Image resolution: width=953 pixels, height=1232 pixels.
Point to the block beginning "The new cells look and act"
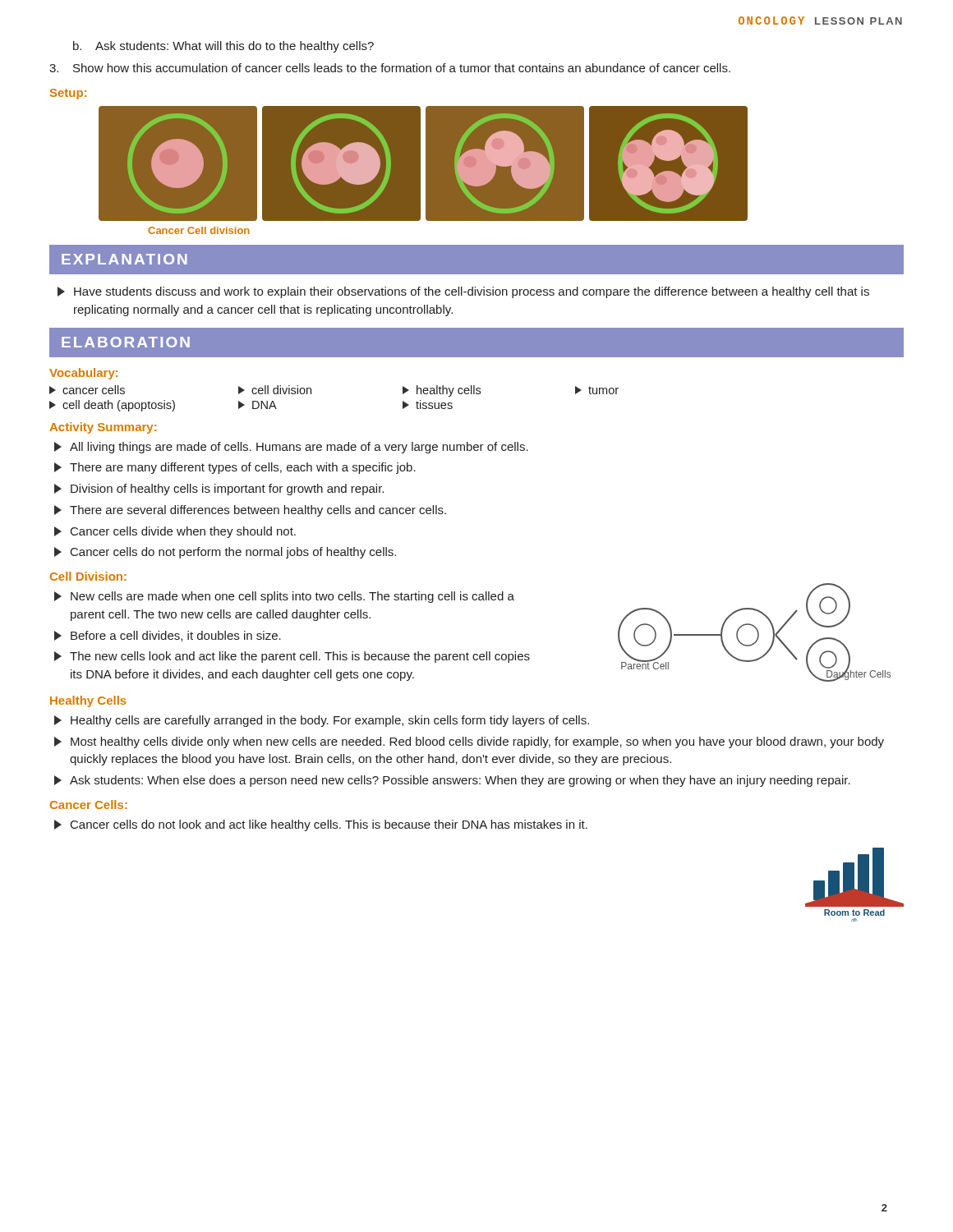292,665
